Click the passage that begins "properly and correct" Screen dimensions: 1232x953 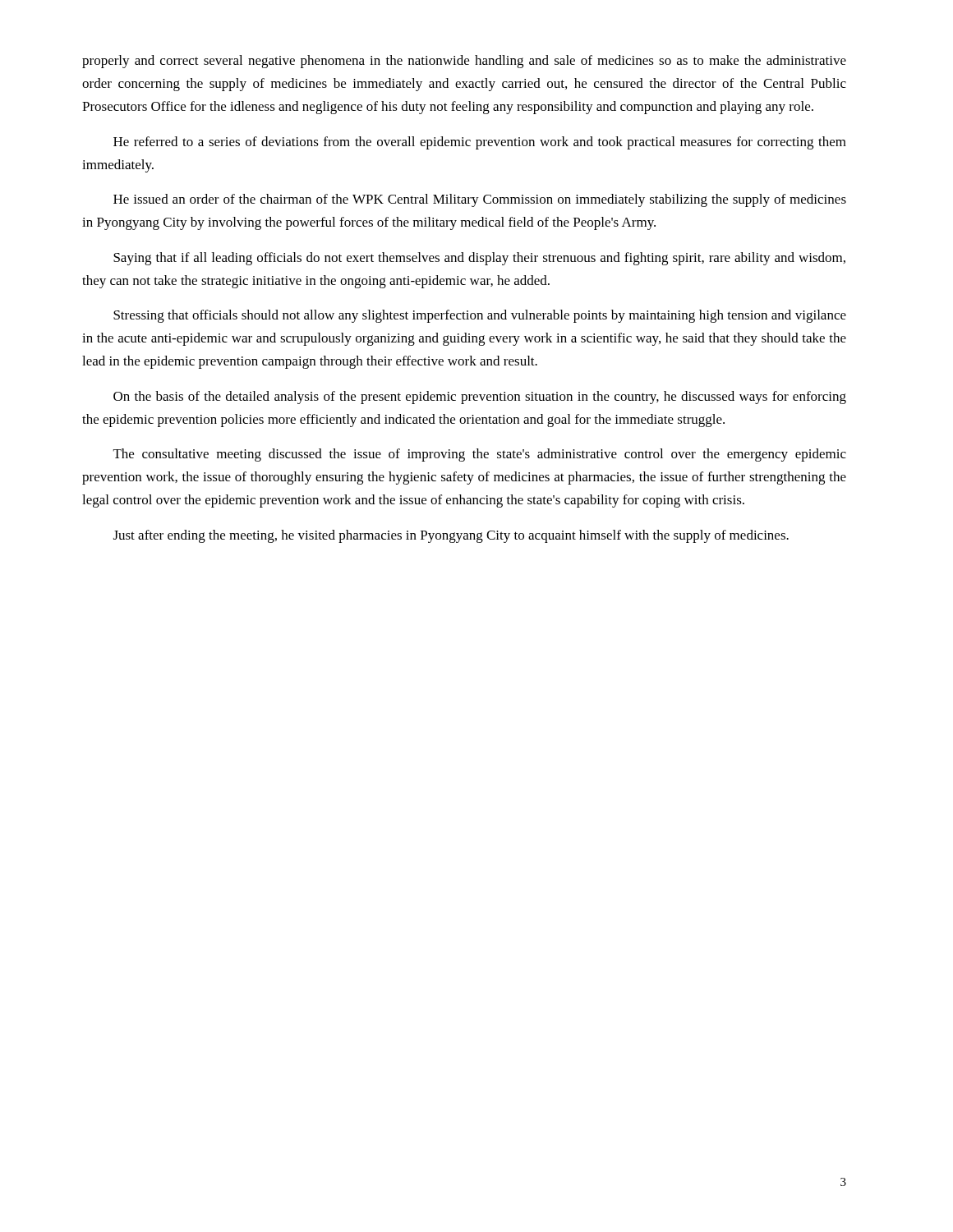(464, 83)
